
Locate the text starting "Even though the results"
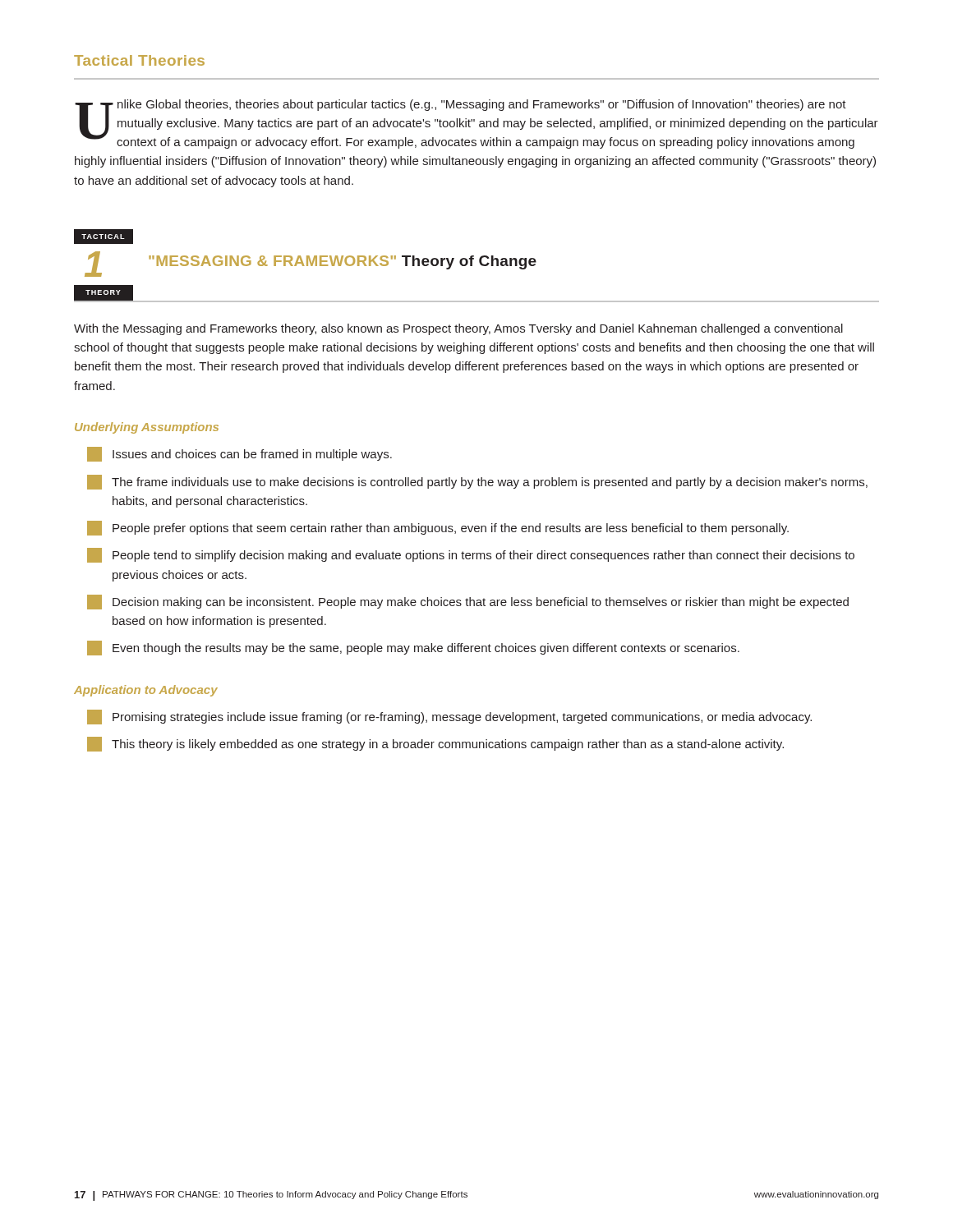483,648
